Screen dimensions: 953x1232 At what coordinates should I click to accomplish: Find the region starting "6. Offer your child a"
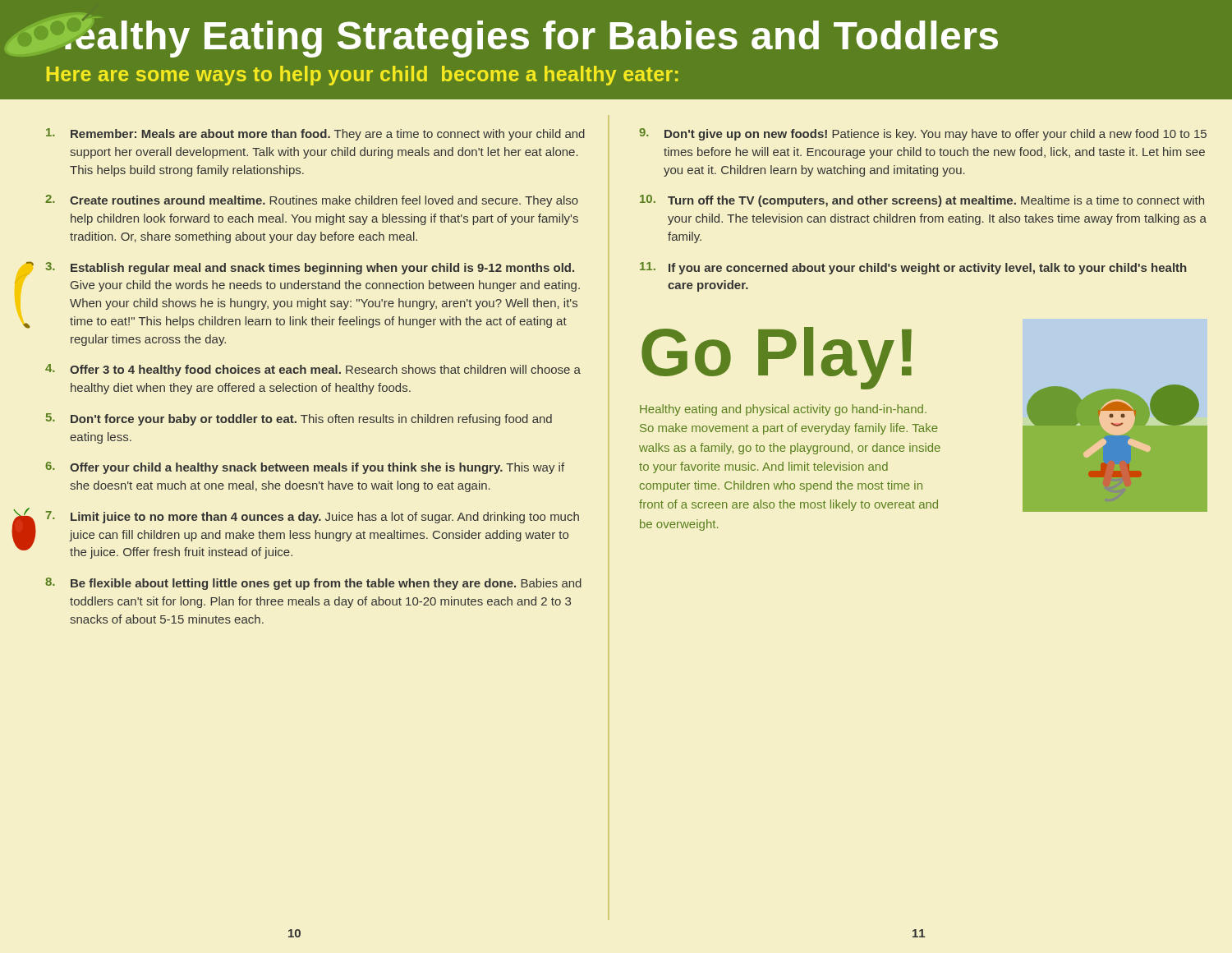pos(316,476)
